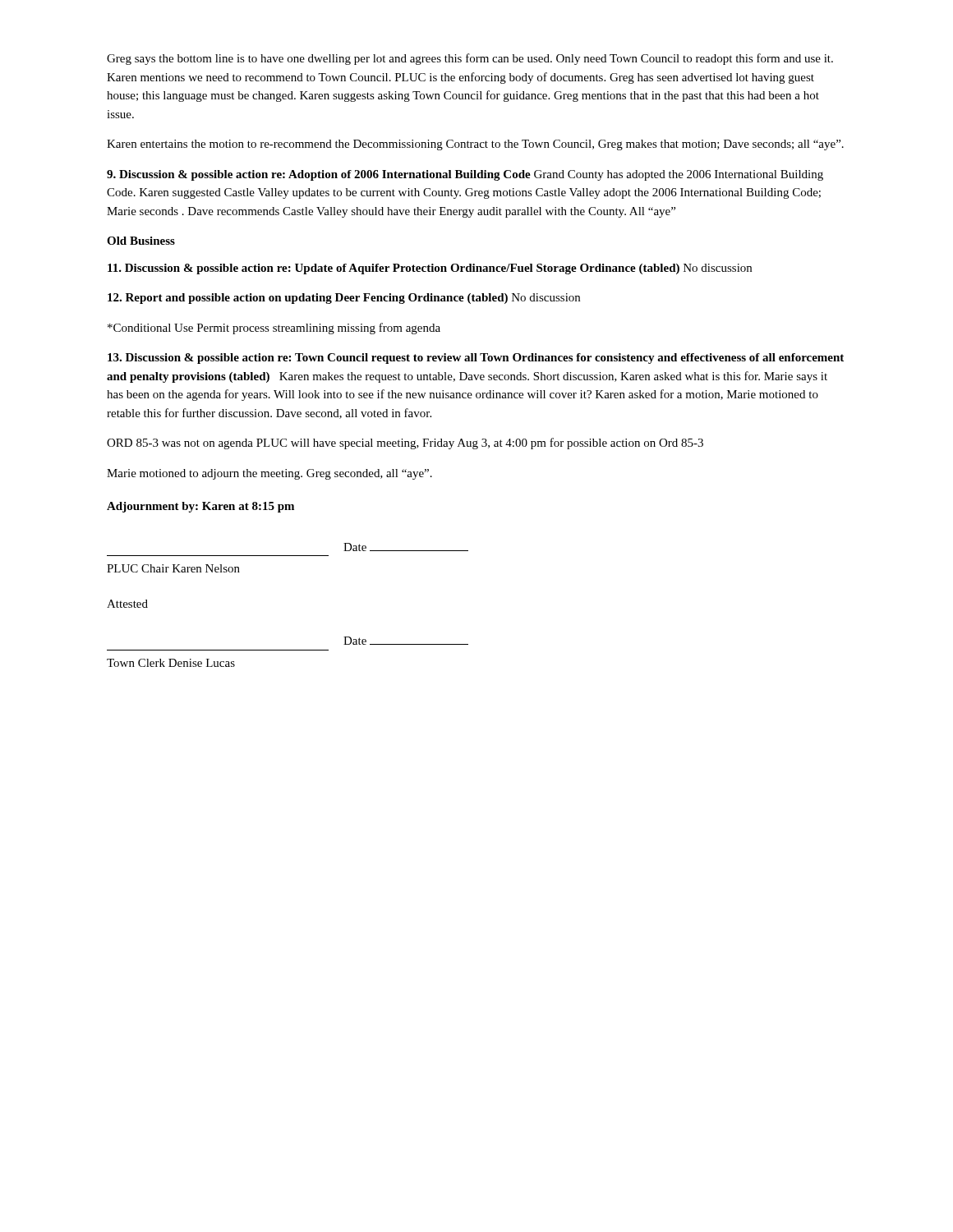Viewport: 953px width, 1232px height.
Task: Locate the text block that reads "Karen entertains the motion to re-recommend the"
Action: tap(476, 144)
